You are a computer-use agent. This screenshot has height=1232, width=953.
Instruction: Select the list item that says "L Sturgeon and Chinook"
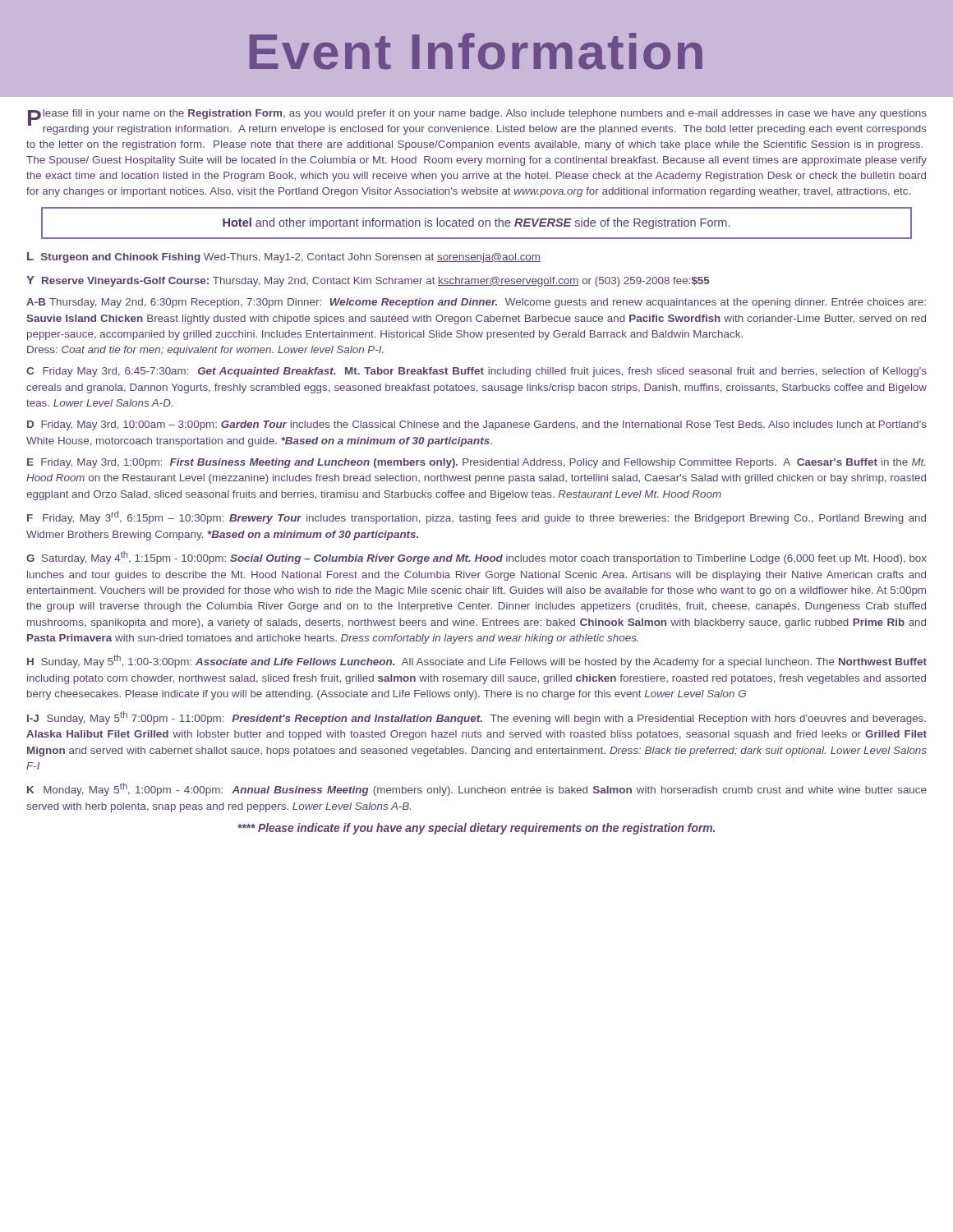(283, 256)
